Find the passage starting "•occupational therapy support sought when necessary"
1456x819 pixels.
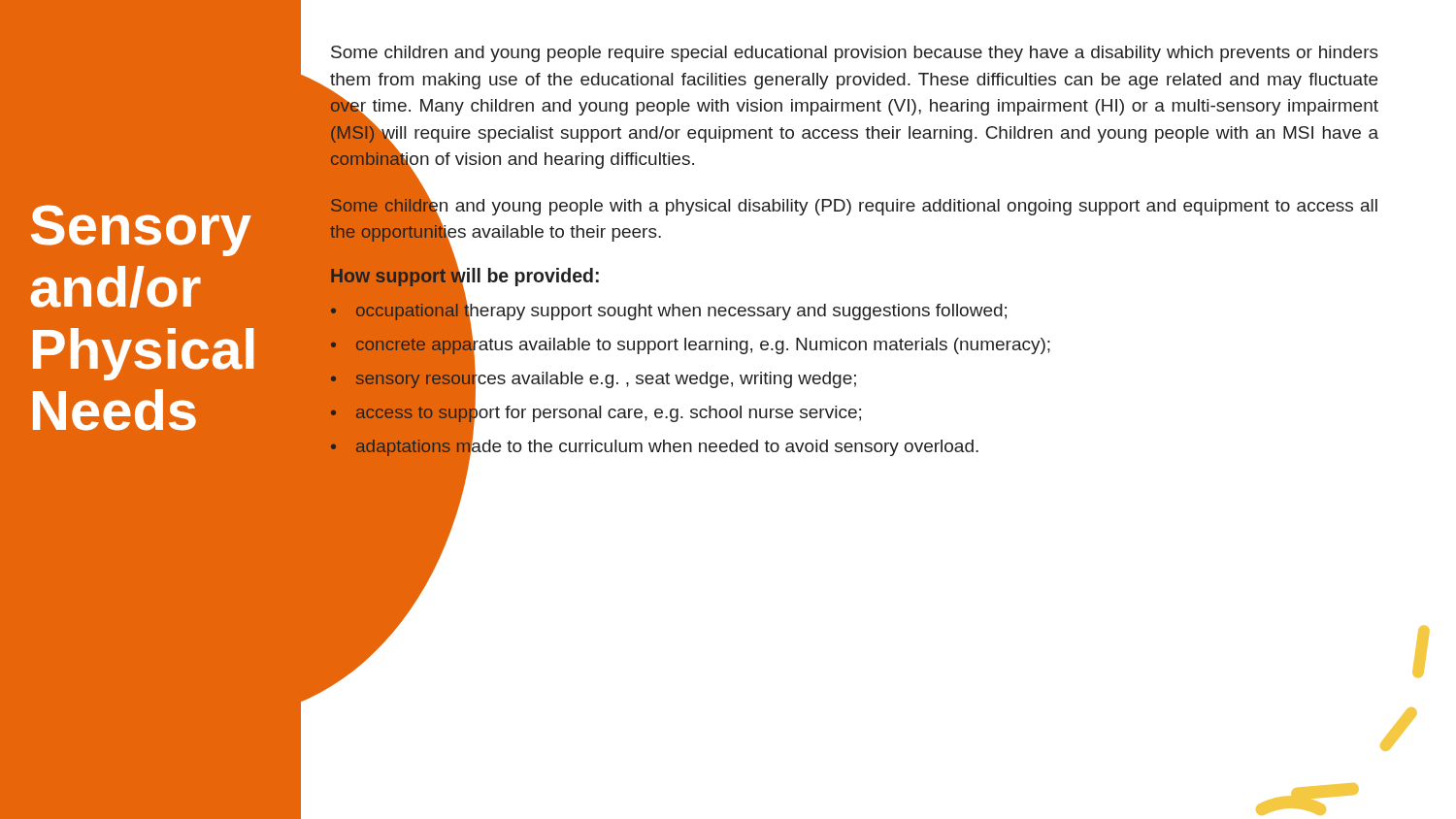[669, 311]
